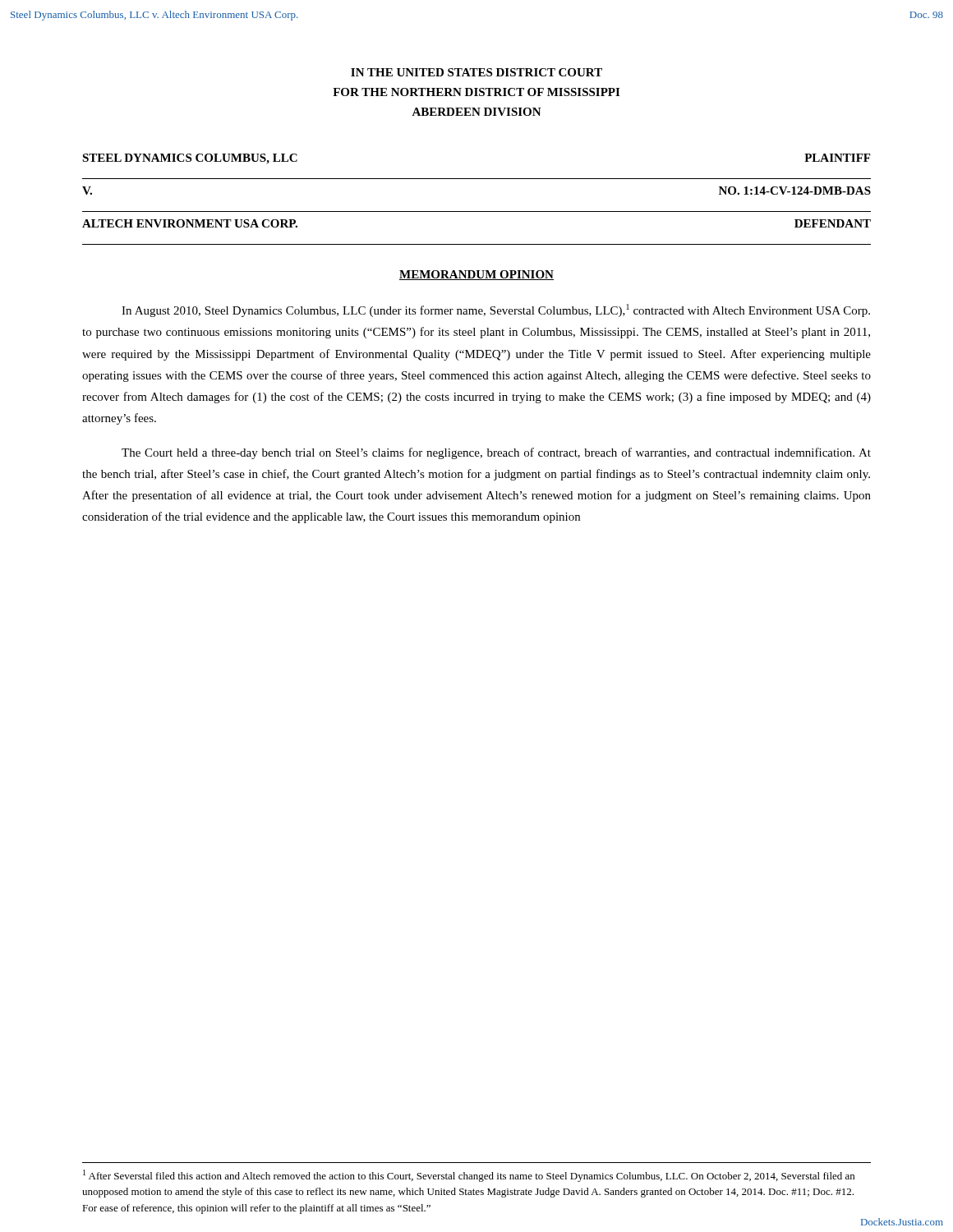This screenshot has width=953, height=1232.
Task: Find the title that reads "IN THE UNITED STATES DISTRICT COURT"
Action: tap(476, 92)
